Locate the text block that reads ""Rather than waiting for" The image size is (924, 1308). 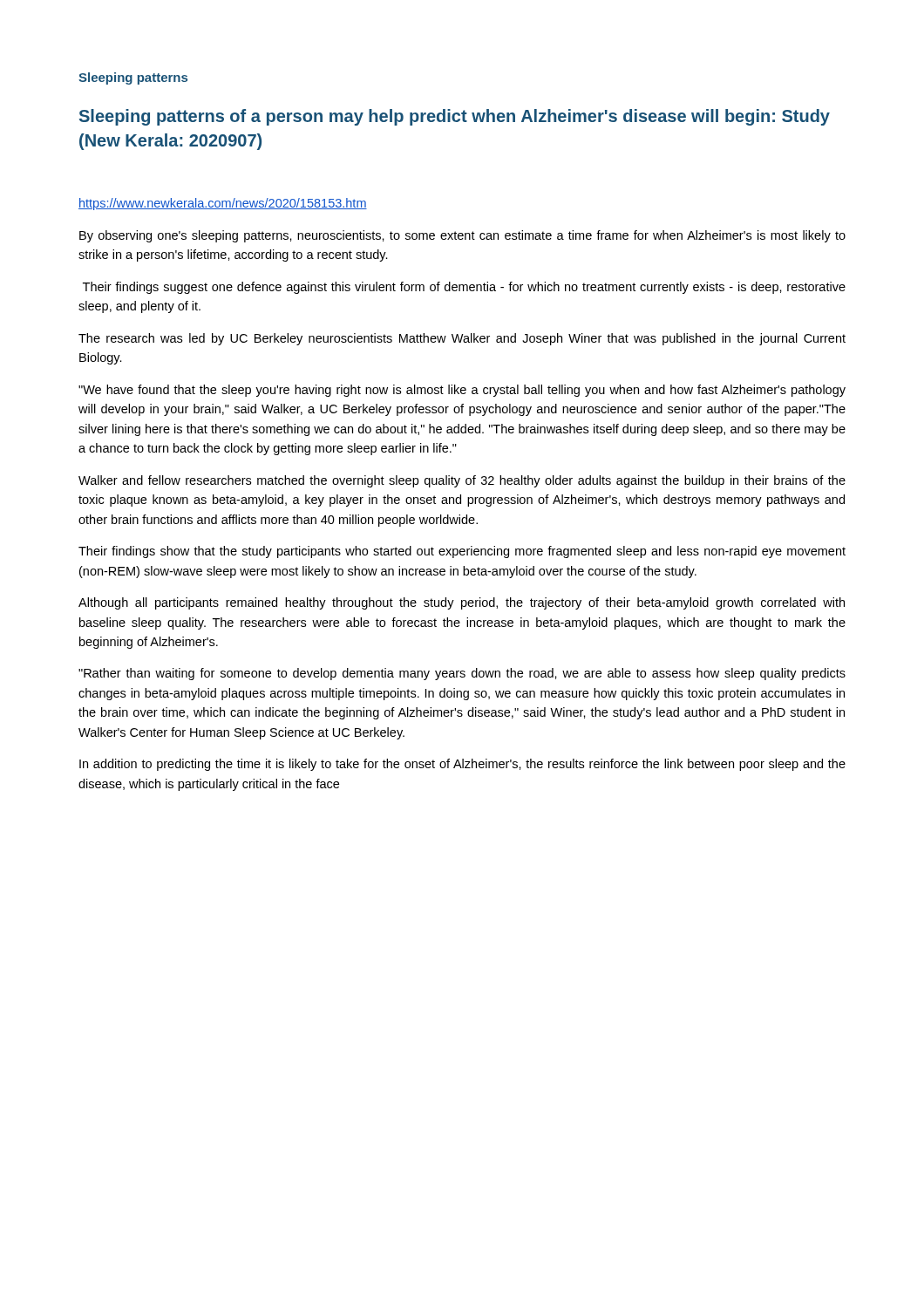pos(462,703)
